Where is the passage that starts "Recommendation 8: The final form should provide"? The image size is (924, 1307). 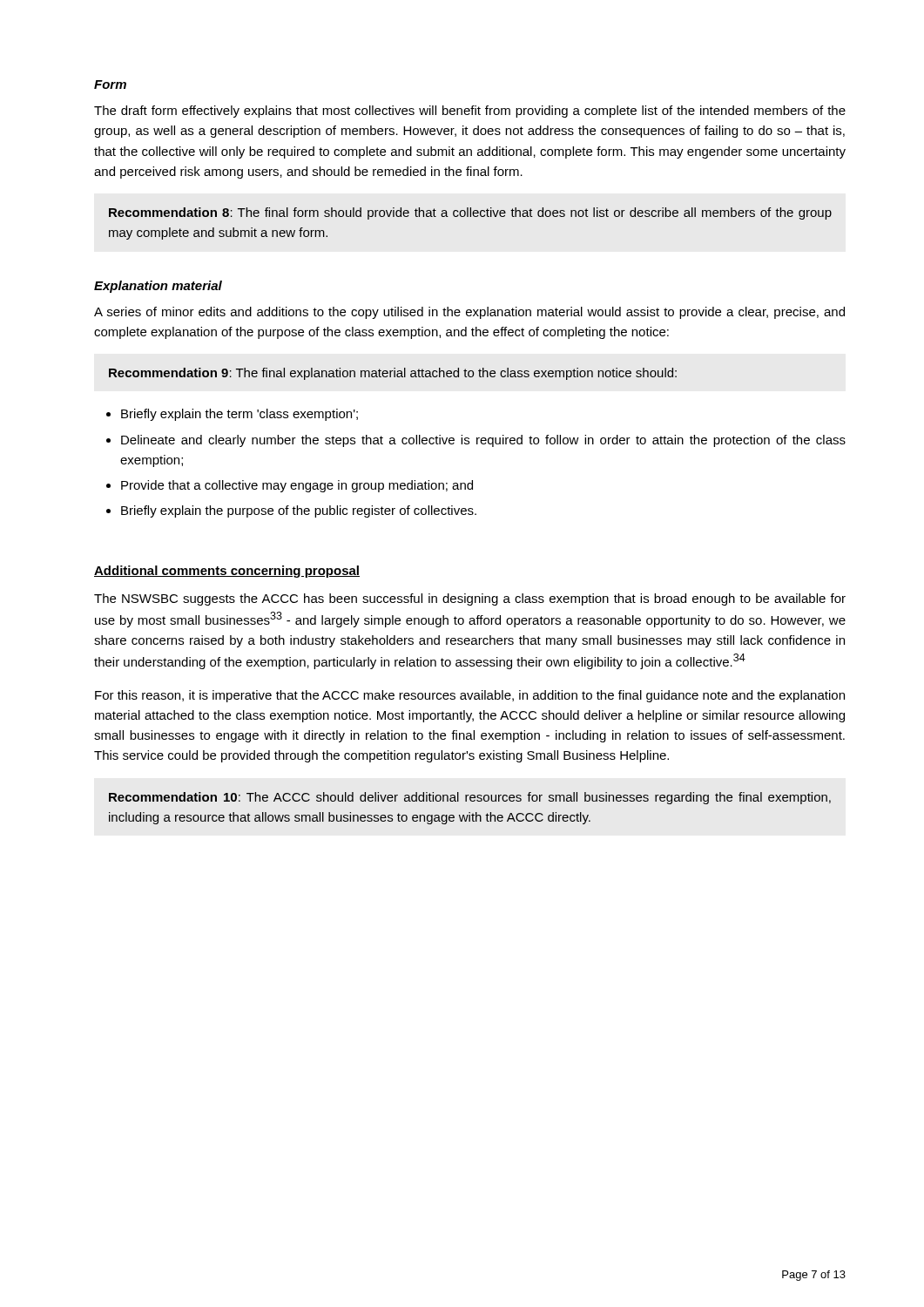tap(470, 222)
